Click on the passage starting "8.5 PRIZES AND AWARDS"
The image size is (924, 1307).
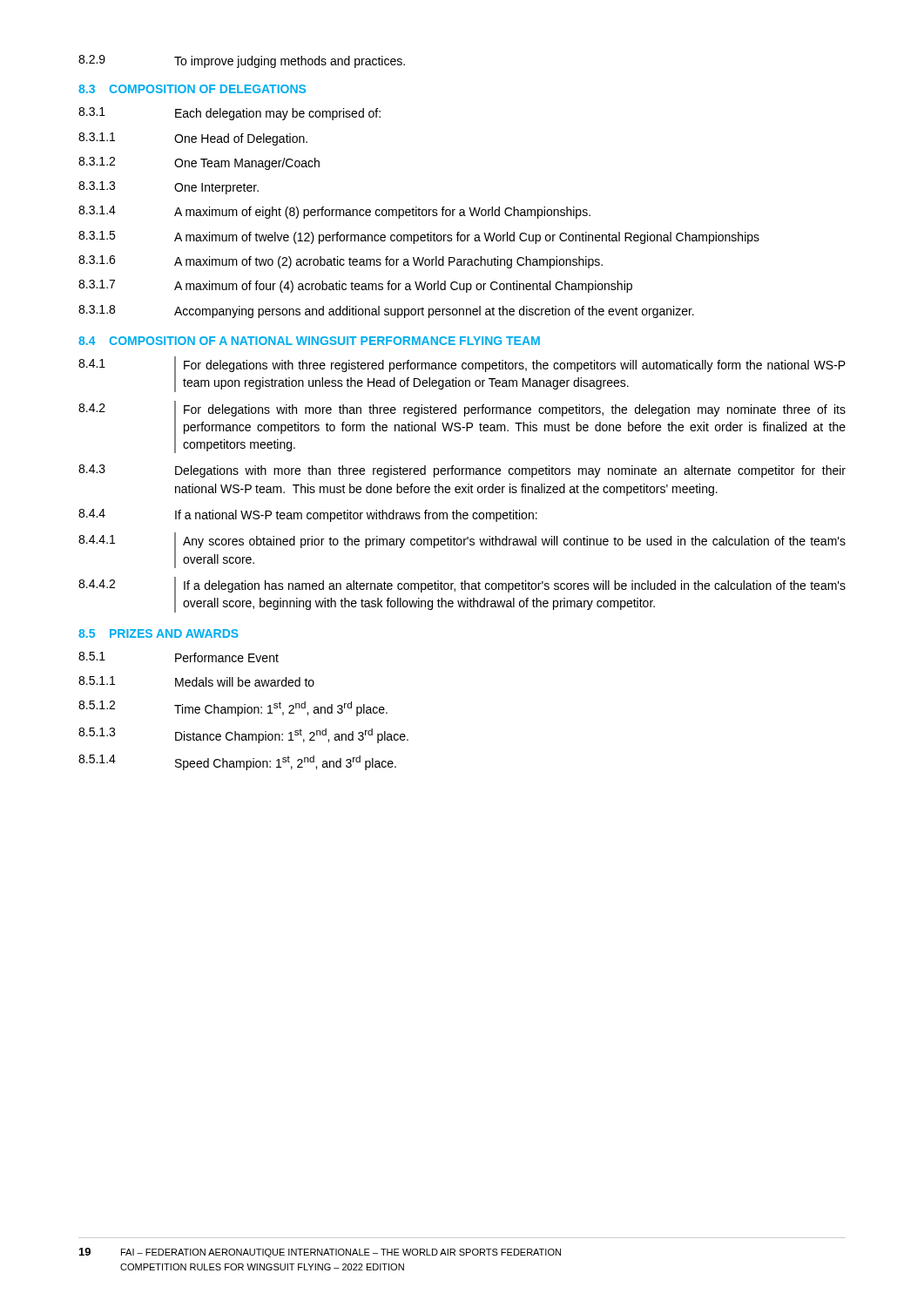click(x=159, y=633)
